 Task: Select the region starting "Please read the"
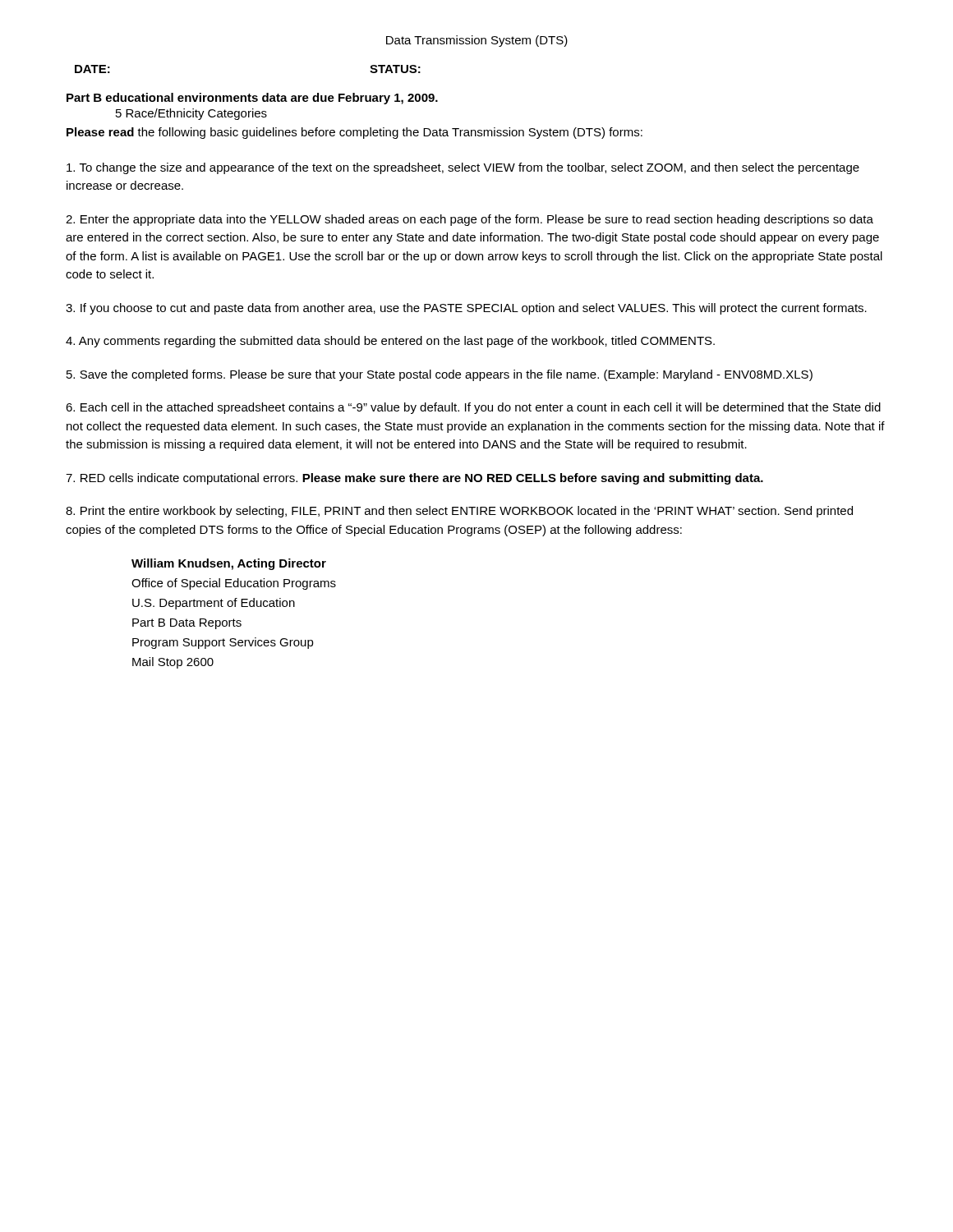click(354, 132)
